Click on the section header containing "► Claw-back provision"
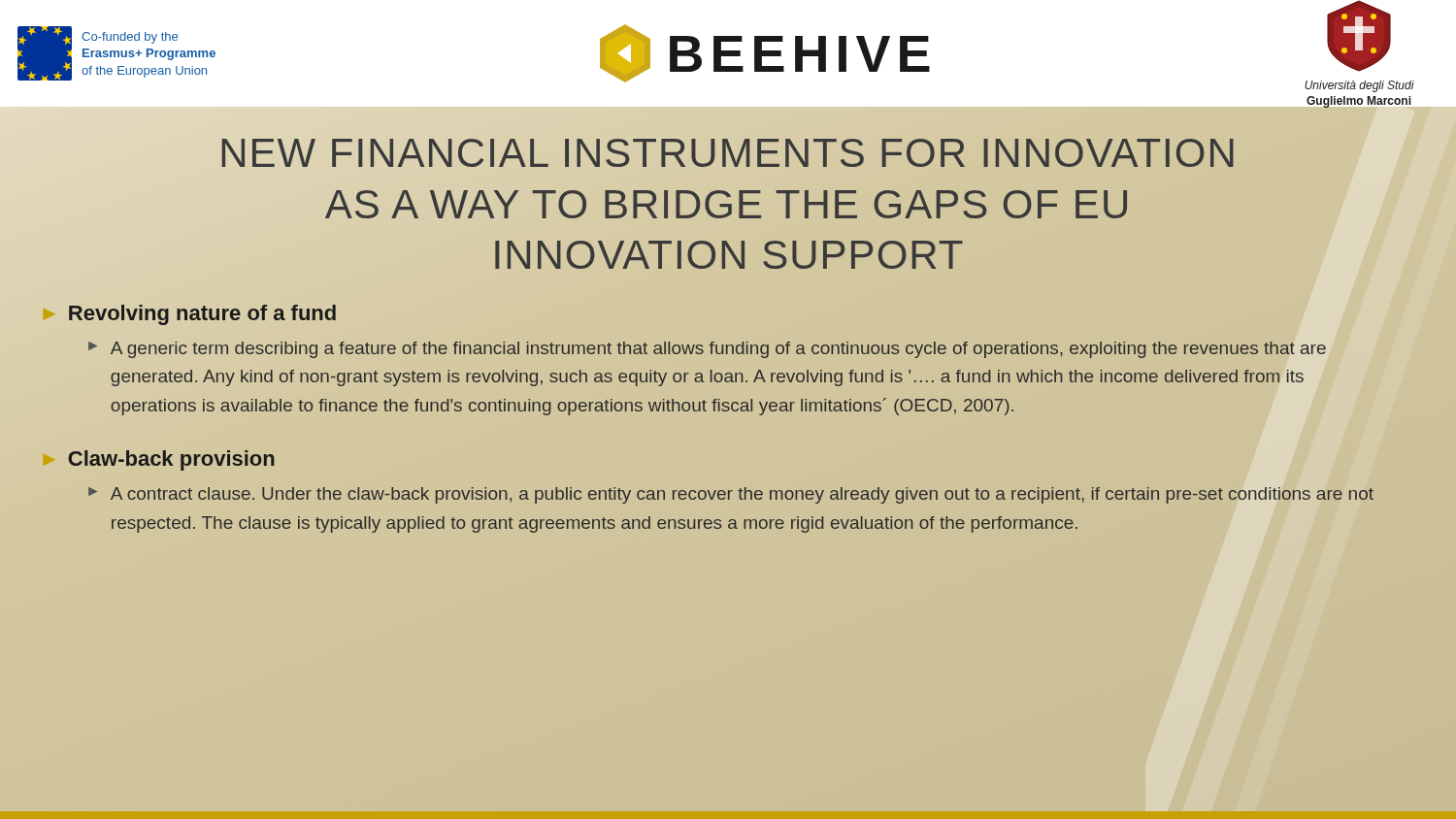 pyautogui.click(x=157, y=459)
